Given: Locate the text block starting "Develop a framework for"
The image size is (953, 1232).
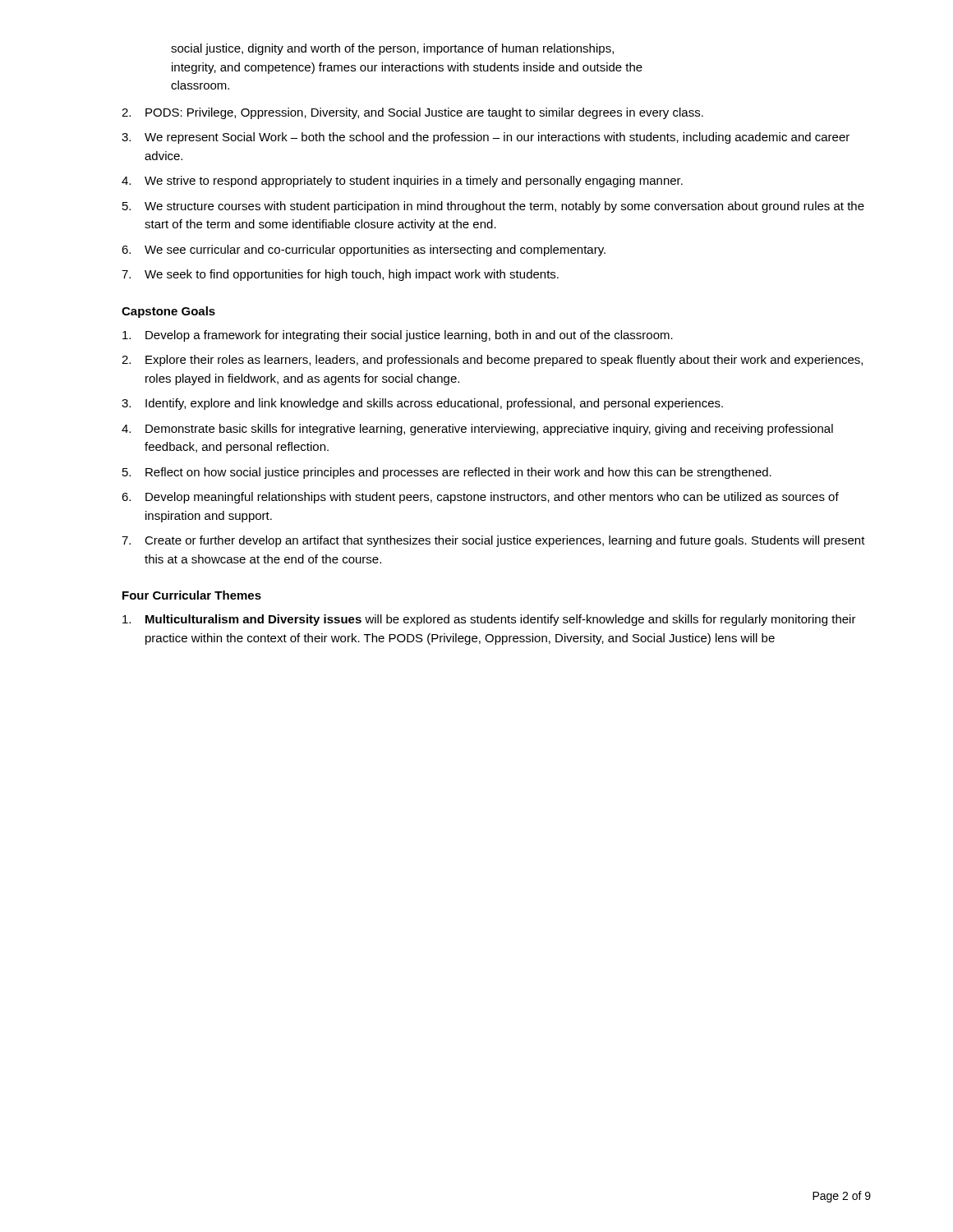Looking at the screenshot, I should [x=496, y=335].
